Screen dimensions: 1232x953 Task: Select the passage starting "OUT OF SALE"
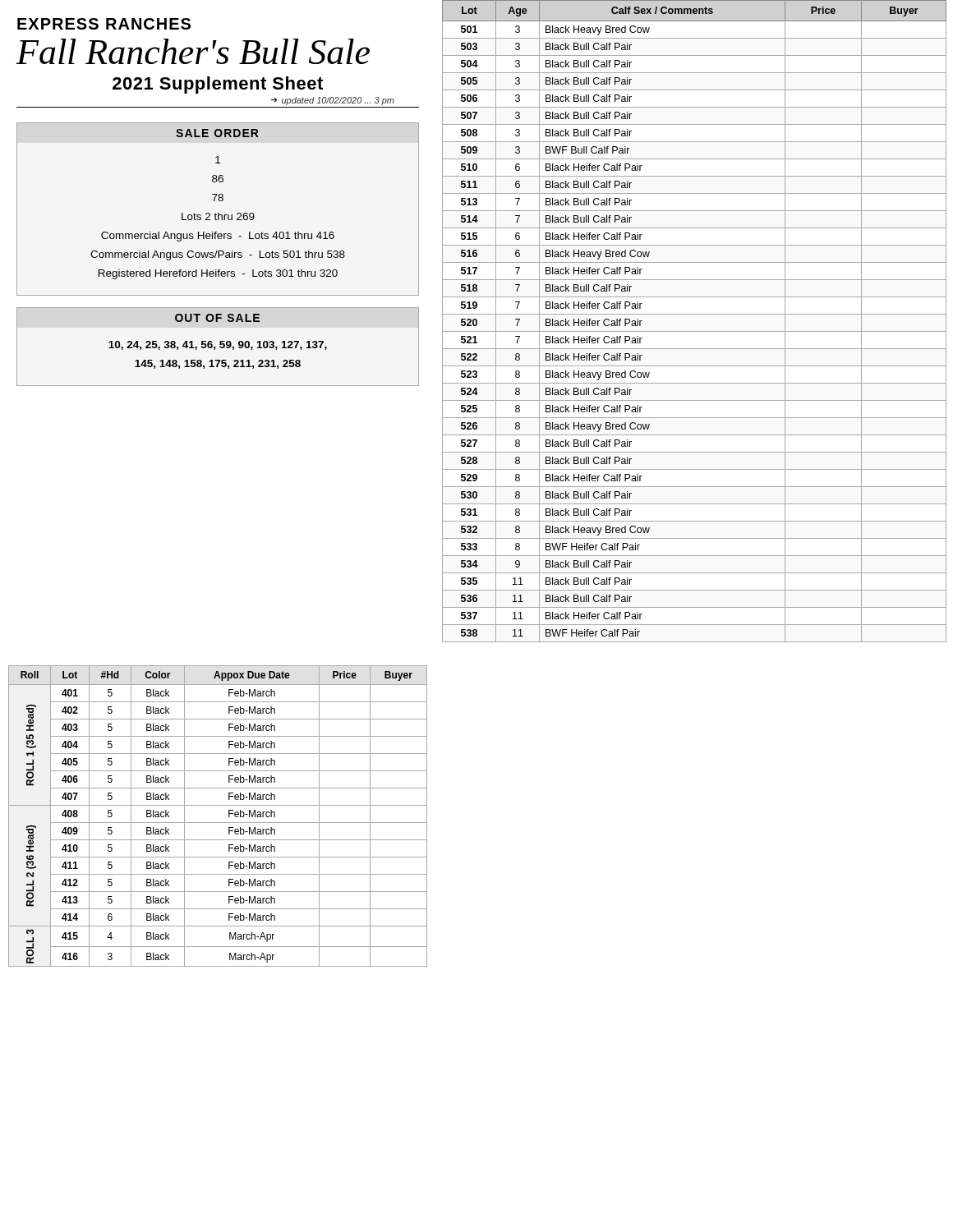[218, 318]
